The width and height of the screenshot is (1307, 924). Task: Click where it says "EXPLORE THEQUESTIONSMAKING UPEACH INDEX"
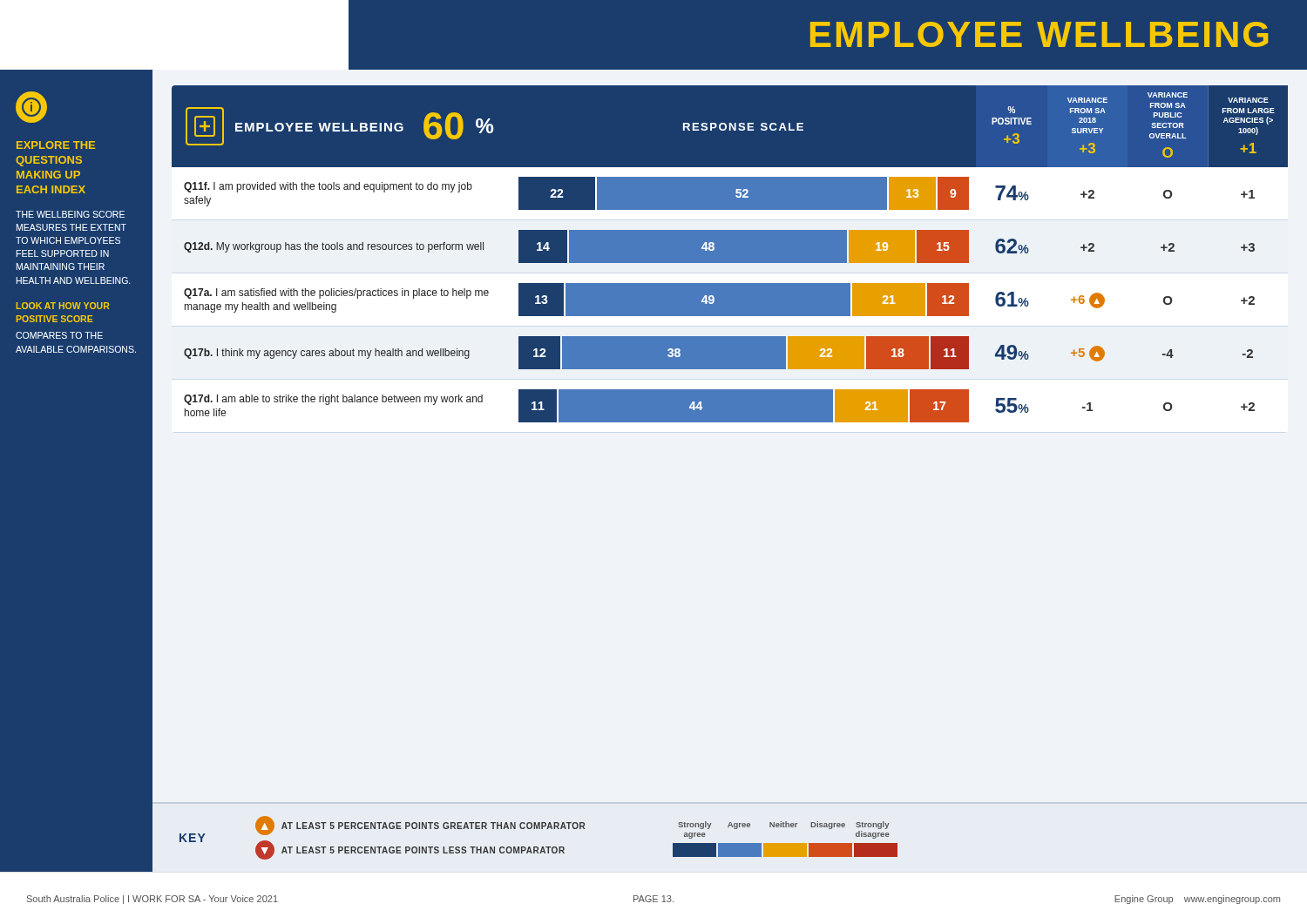click(x=56, y=167)
